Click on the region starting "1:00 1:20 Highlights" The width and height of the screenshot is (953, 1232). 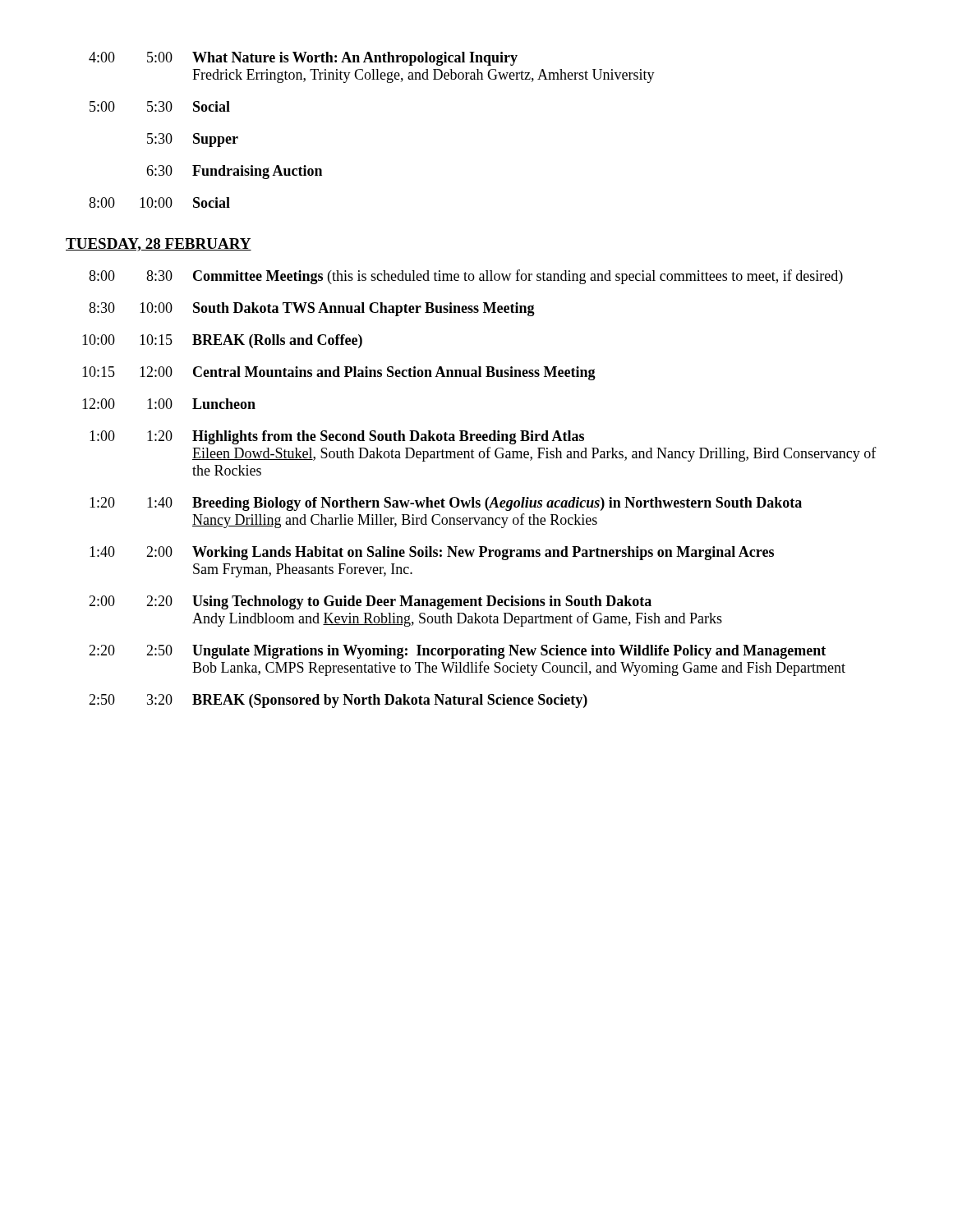pos(476,454)
